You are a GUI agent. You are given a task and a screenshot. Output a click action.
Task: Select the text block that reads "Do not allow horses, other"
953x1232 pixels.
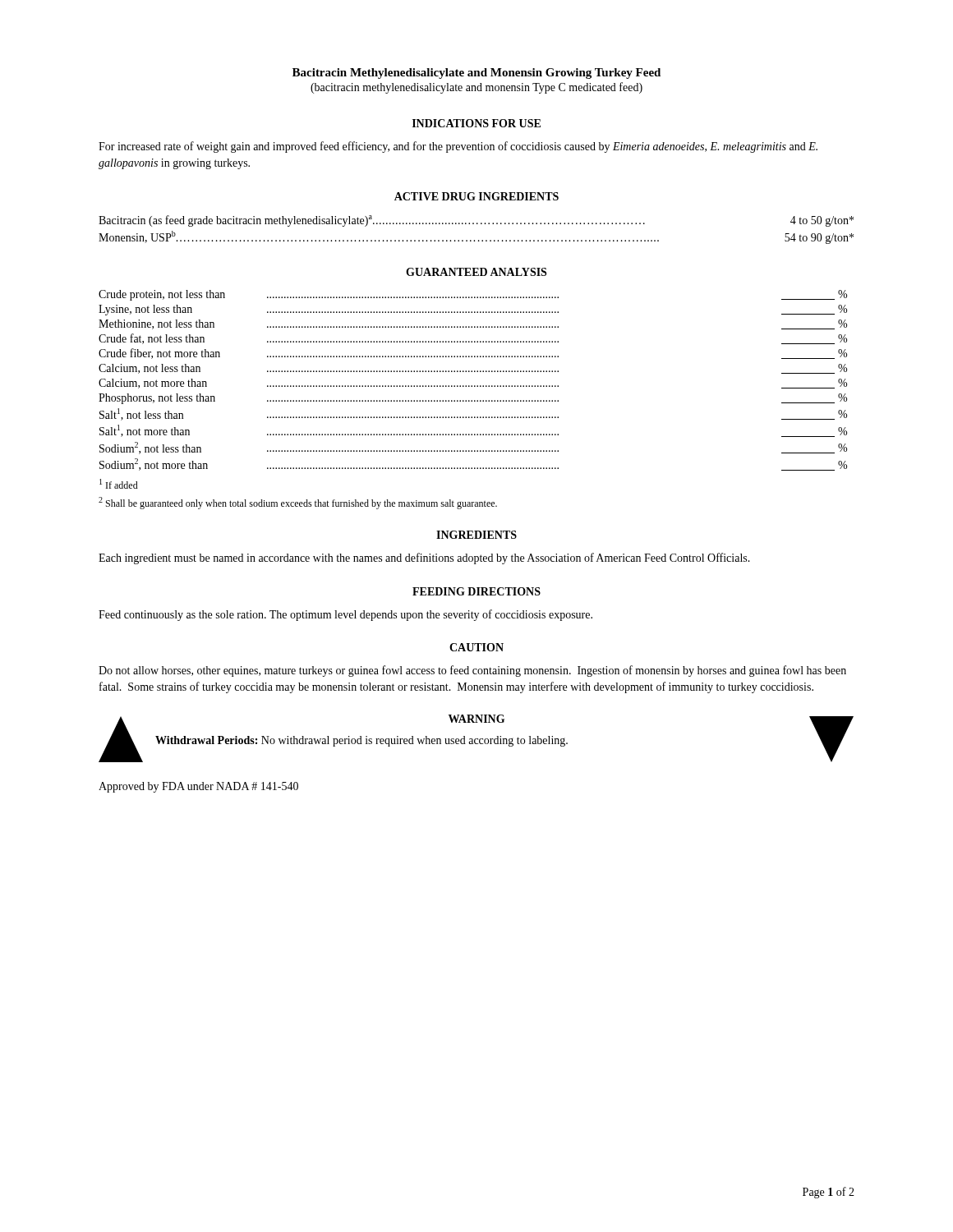[472, 679]
